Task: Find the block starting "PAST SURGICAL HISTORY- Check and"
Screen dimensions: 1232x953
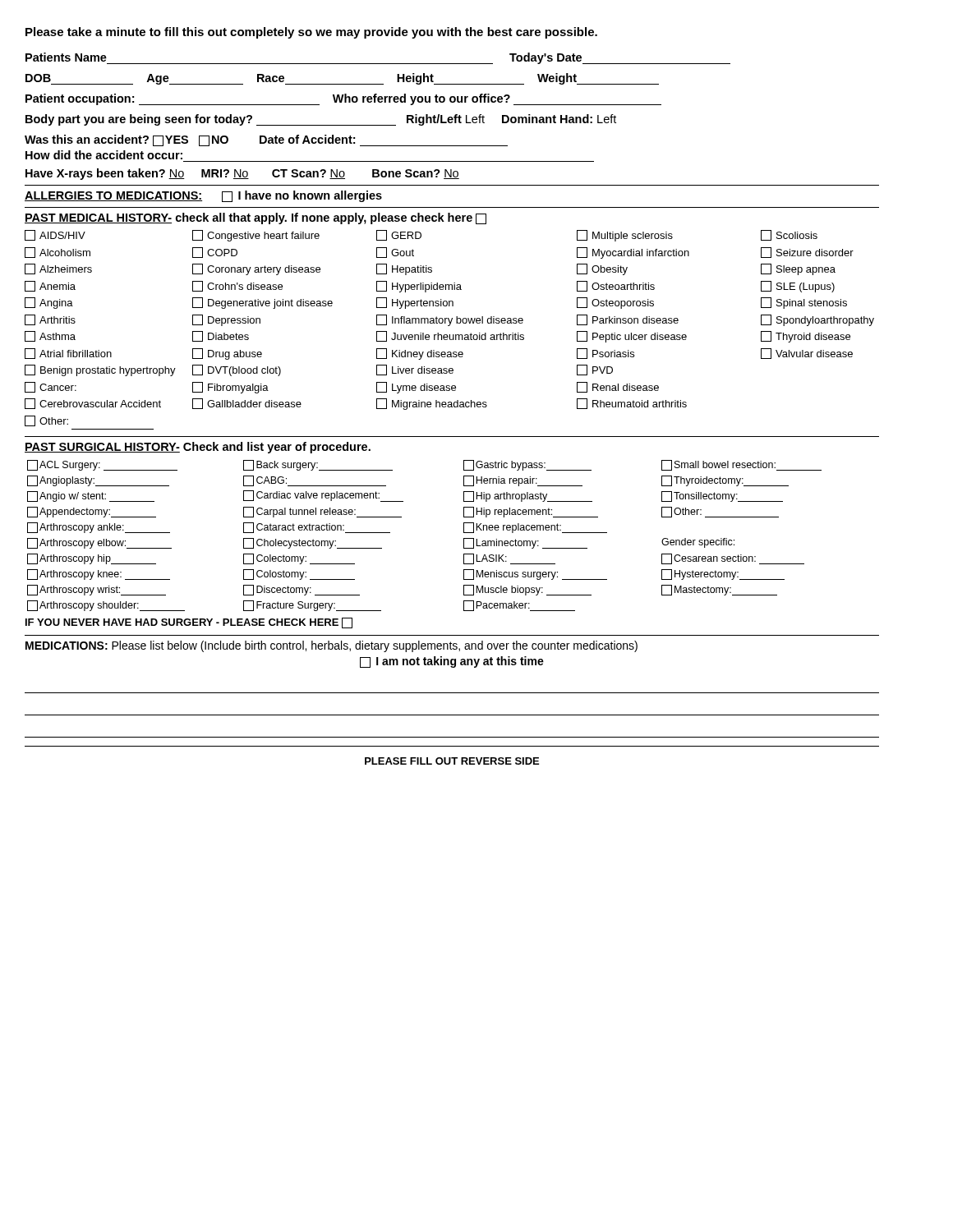Action: point(198,447)
